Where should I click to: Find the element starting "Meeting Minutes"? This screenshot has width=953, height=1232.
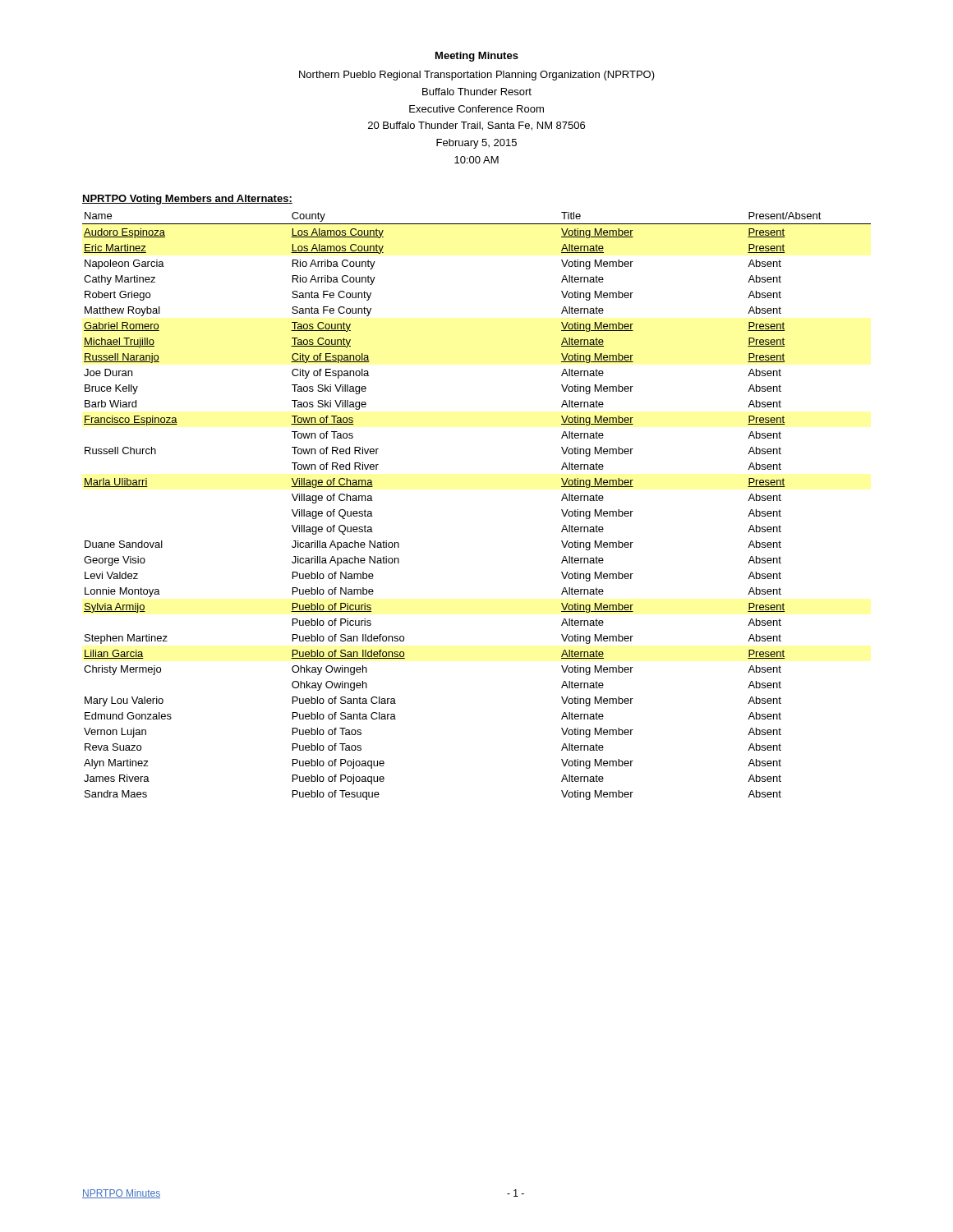point(476,55)
